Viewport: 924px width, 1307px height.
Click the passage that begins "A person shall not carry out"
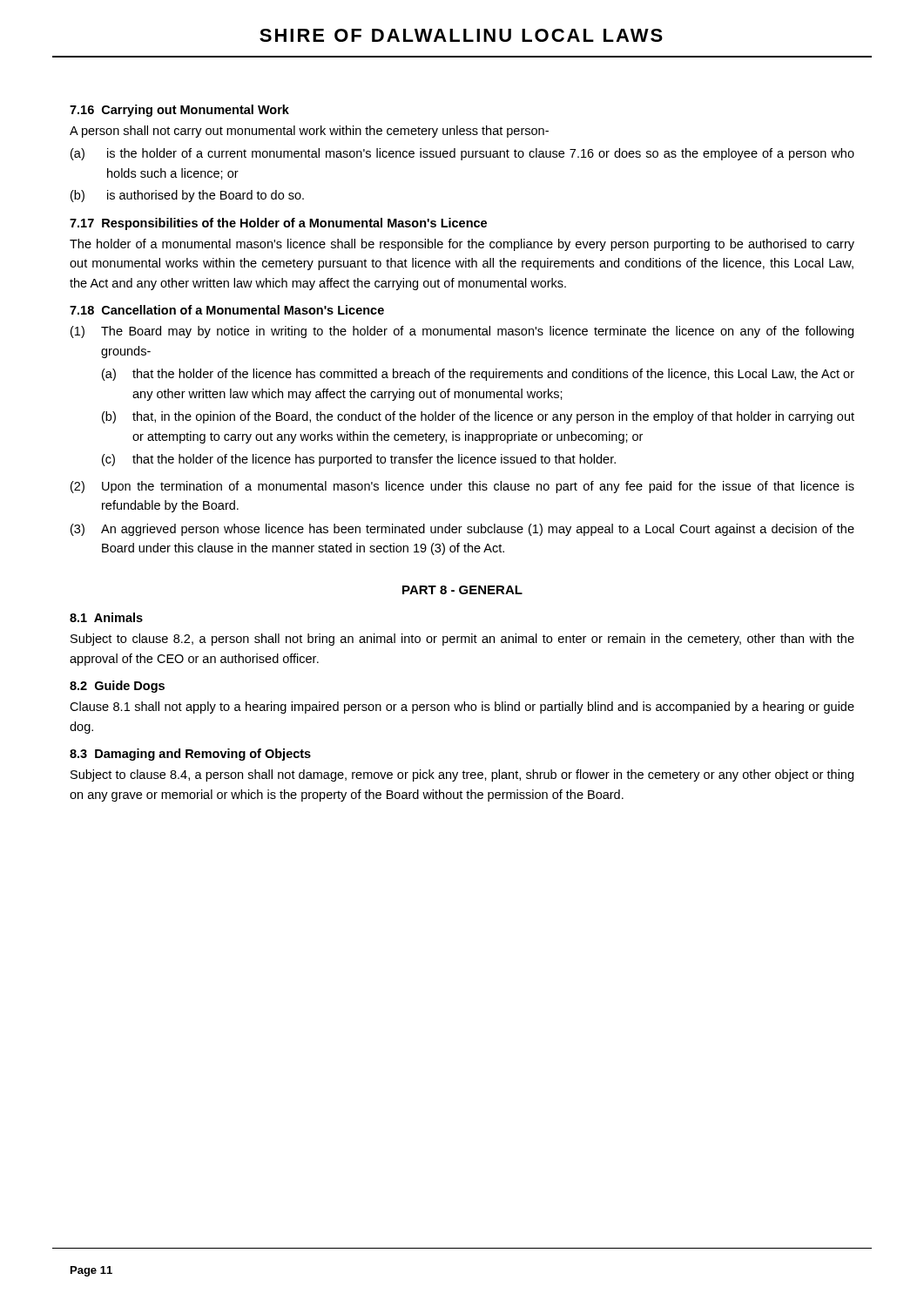(309, 131)
